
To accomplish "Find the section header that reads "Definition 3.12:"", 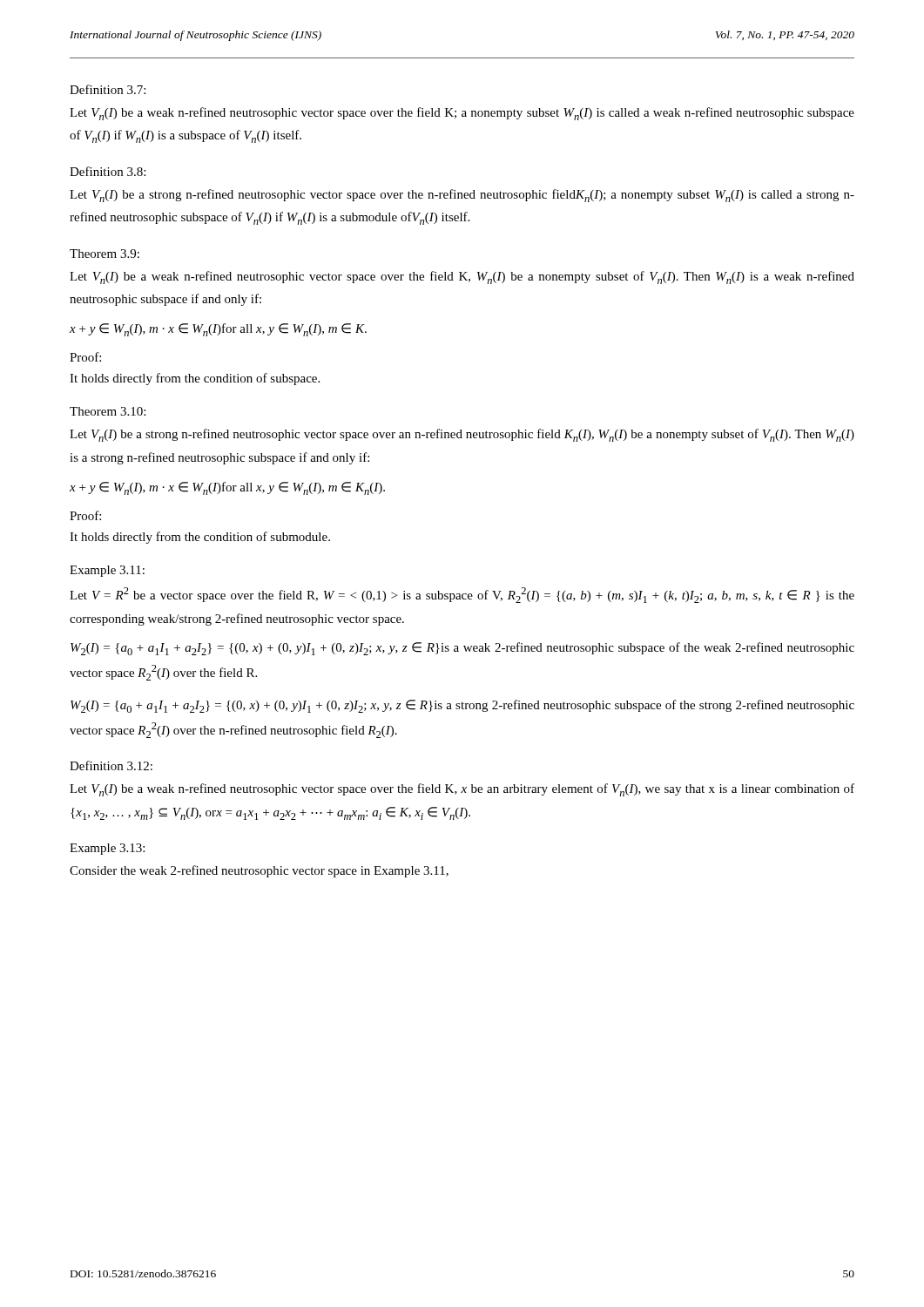I will coord(111,766).
